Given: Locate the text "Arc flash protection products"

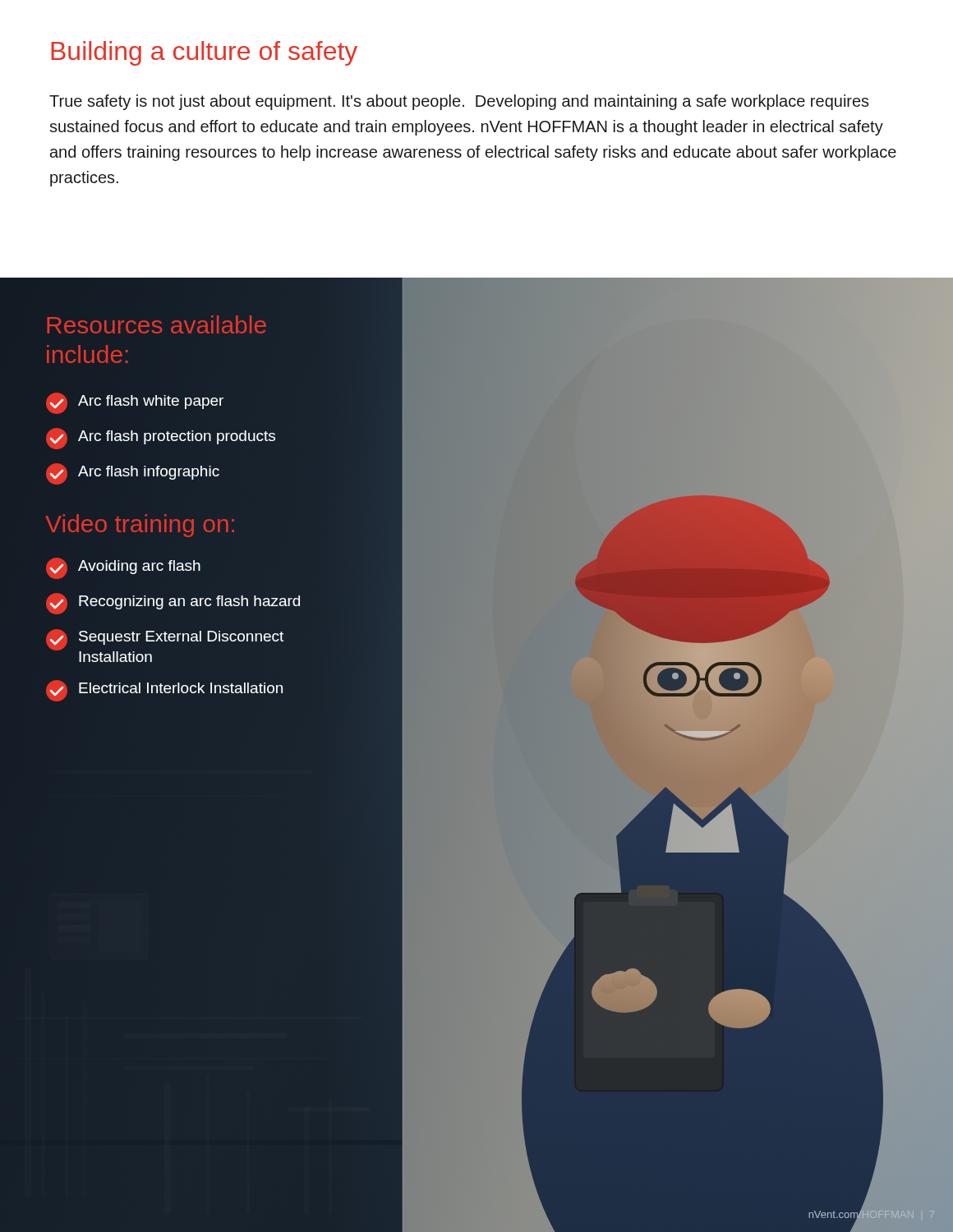Looking at the screenshot, I should click(x=161, y=438).
